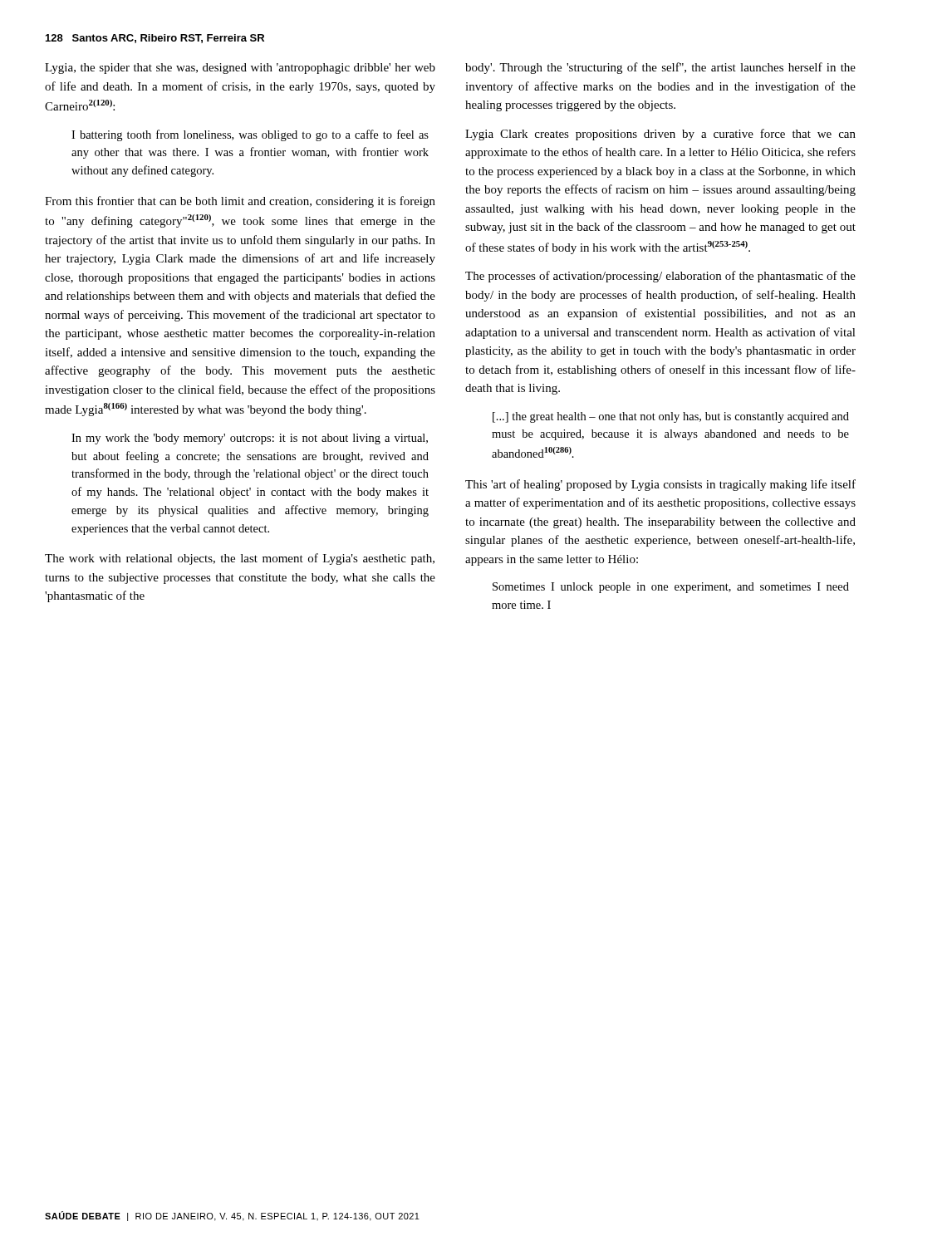This screenshot has width=952, height=1246.
Task: Point to the element starting "[...] the great health"
Action: coord(670,435)
